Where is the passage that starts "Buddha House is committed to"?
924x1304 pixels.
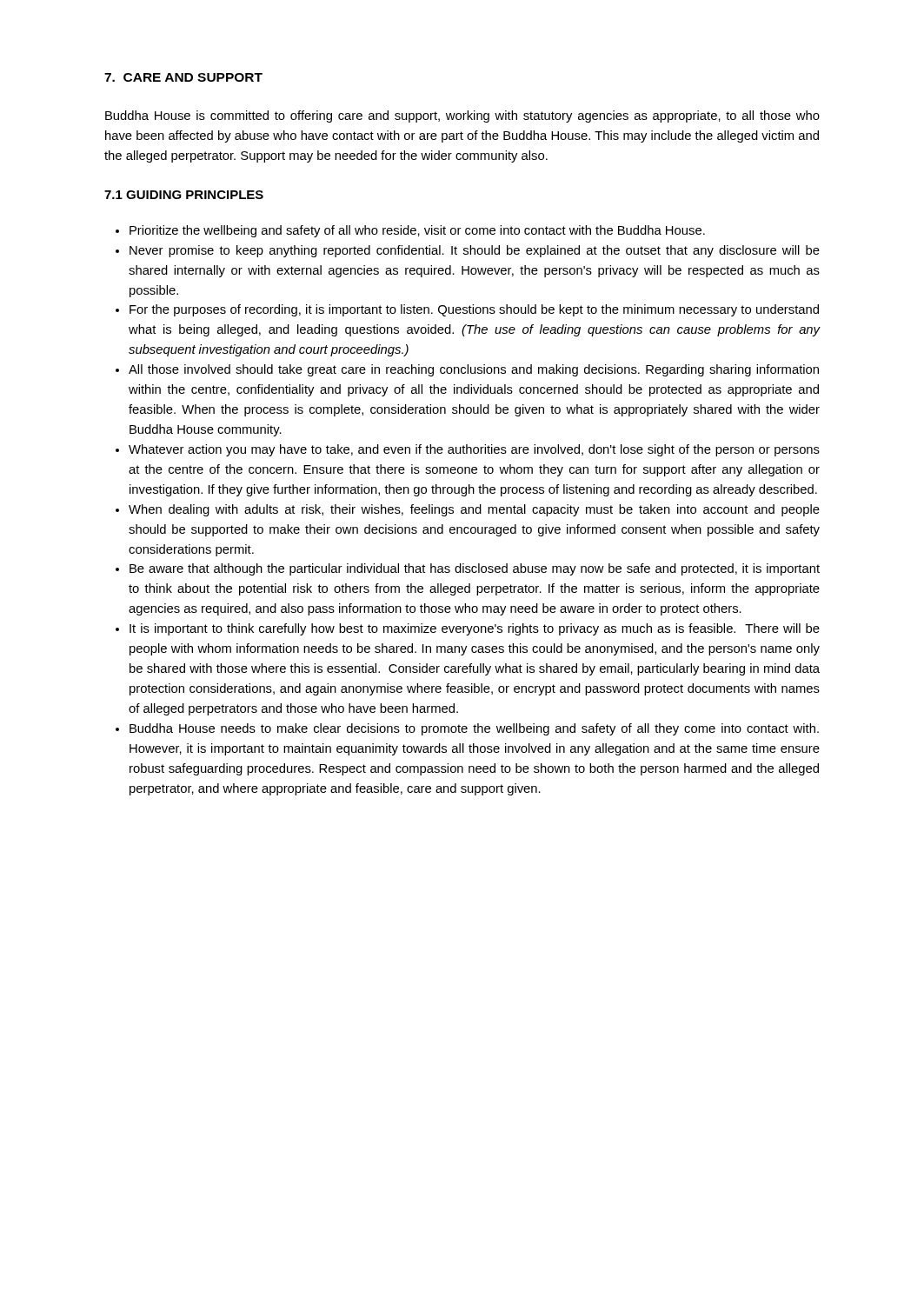coord(462,136)
